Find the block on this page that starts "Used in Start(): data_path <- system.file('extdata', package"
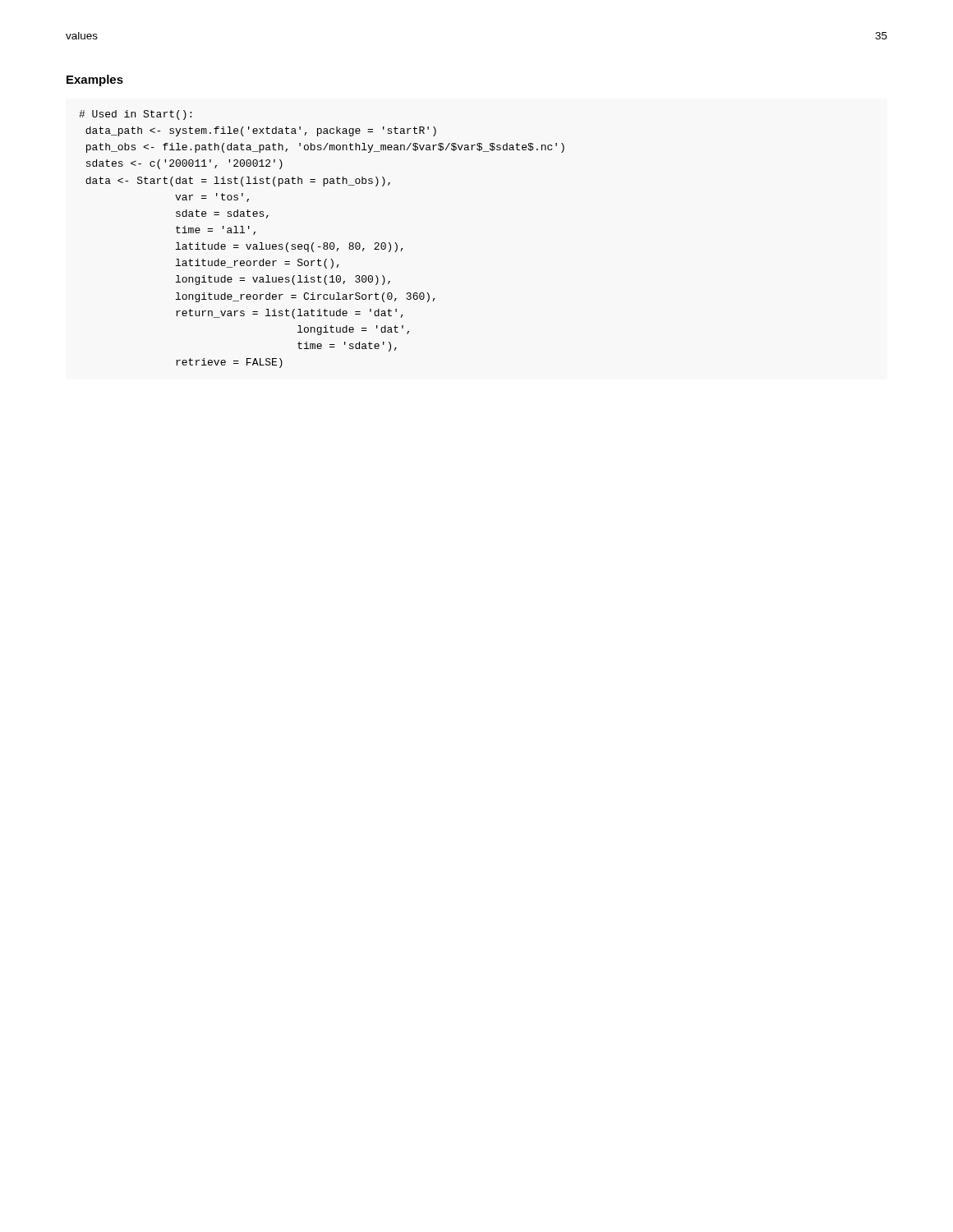The image size is (953, 1232). pyautogui.click(x=322, y=239)
